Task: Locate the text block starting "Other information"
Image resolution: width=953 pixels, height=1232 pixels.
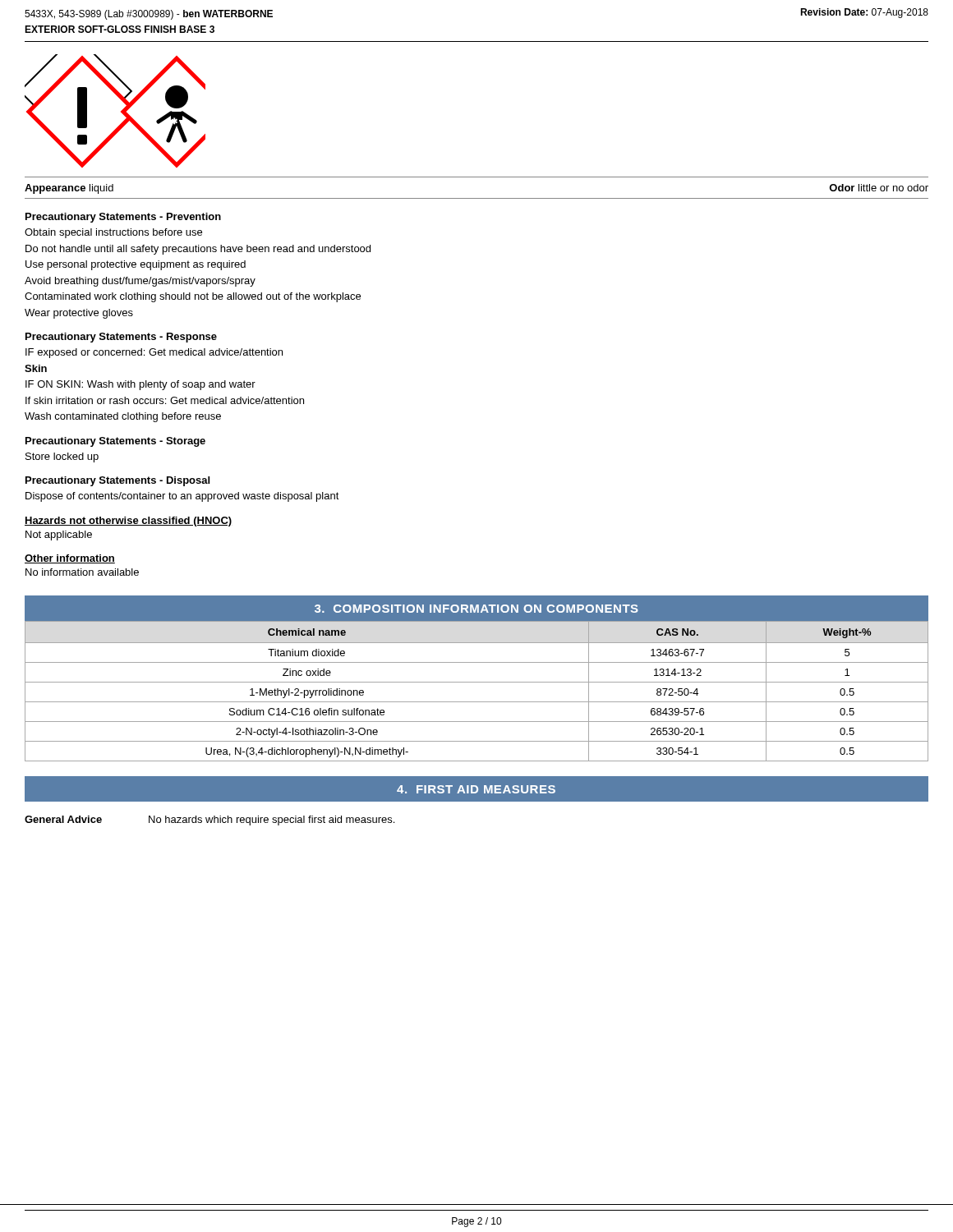Action: click(70, 558)
